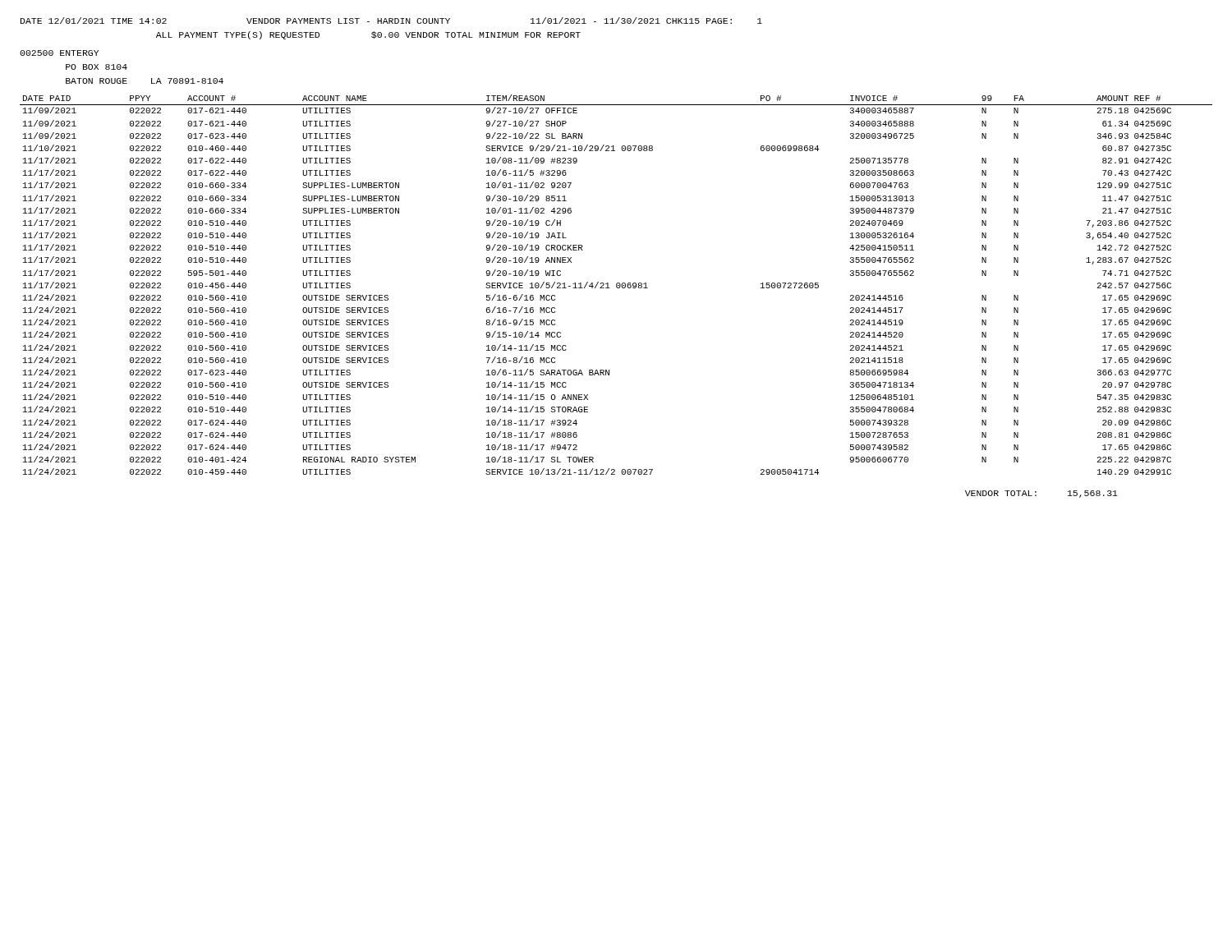Click on the text block starting "VENDOR TOTAL: 15,568.31"
Image resolution: width=1232 pixels, height=952 pixels.
pyautogui.click(x=1041, y=493)
